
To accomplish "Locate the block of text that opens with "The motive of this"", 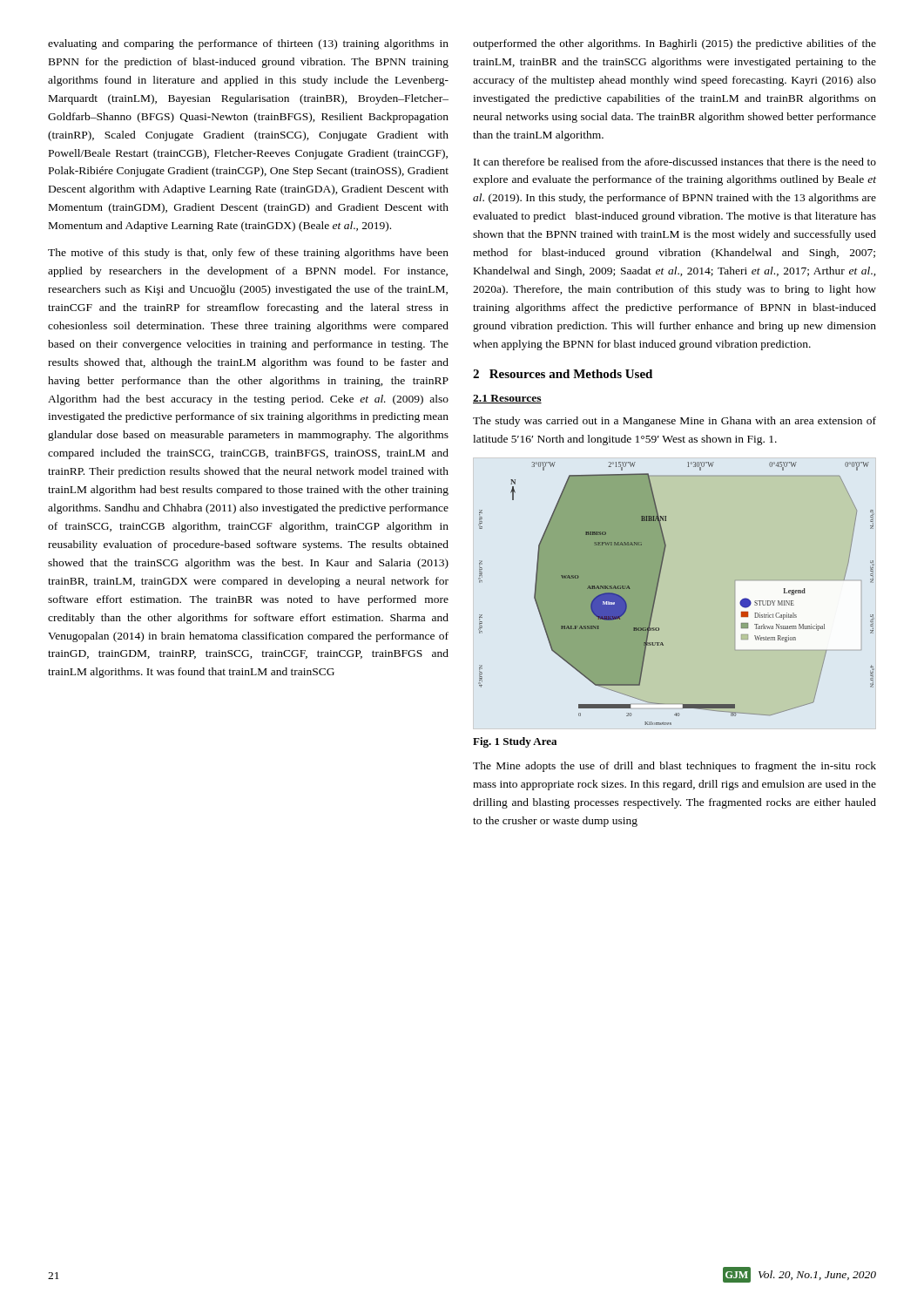I will (248, 463).
